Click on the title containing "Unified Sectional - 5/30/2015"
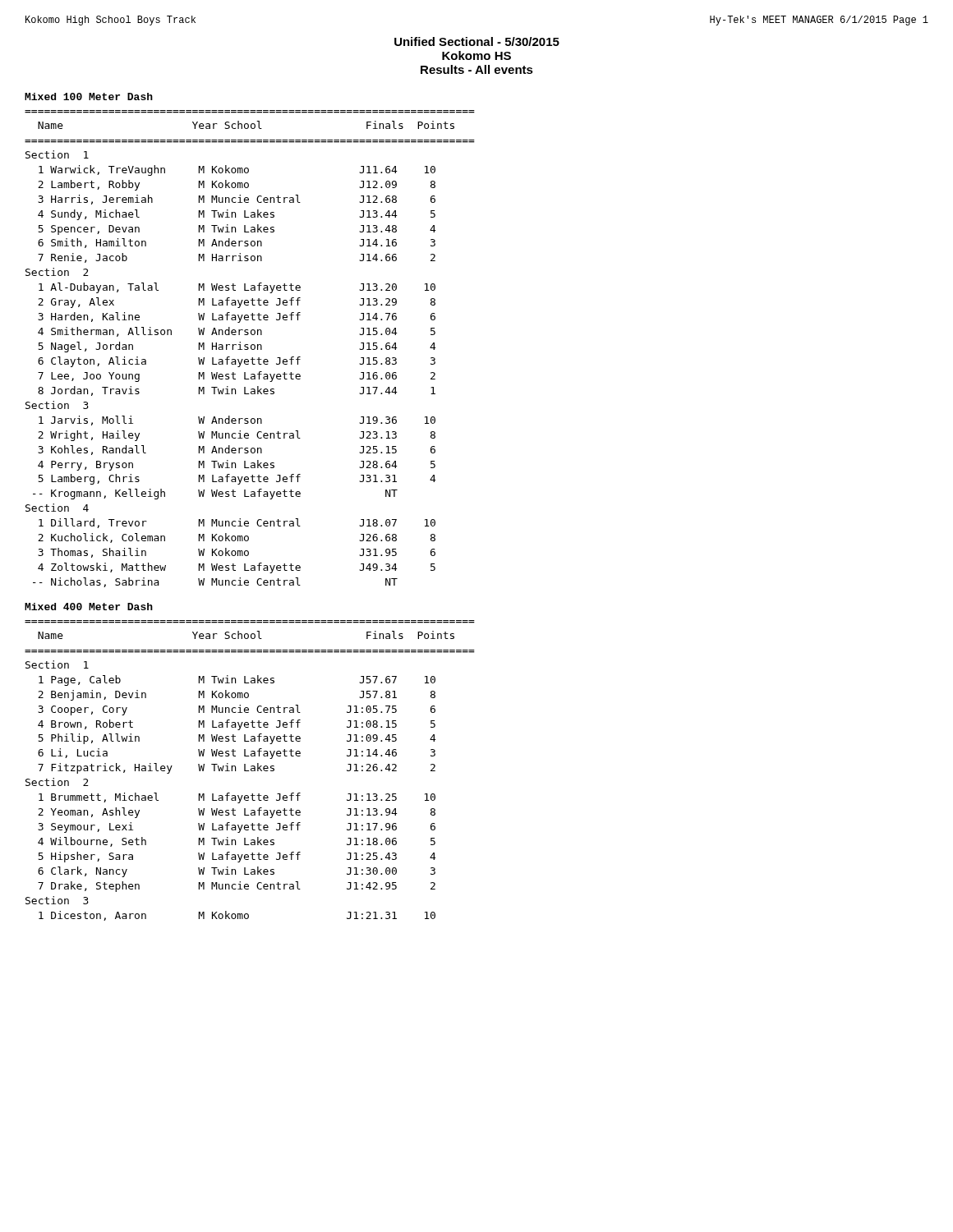Screen dimensions: 1232x953 pos(476,55)
